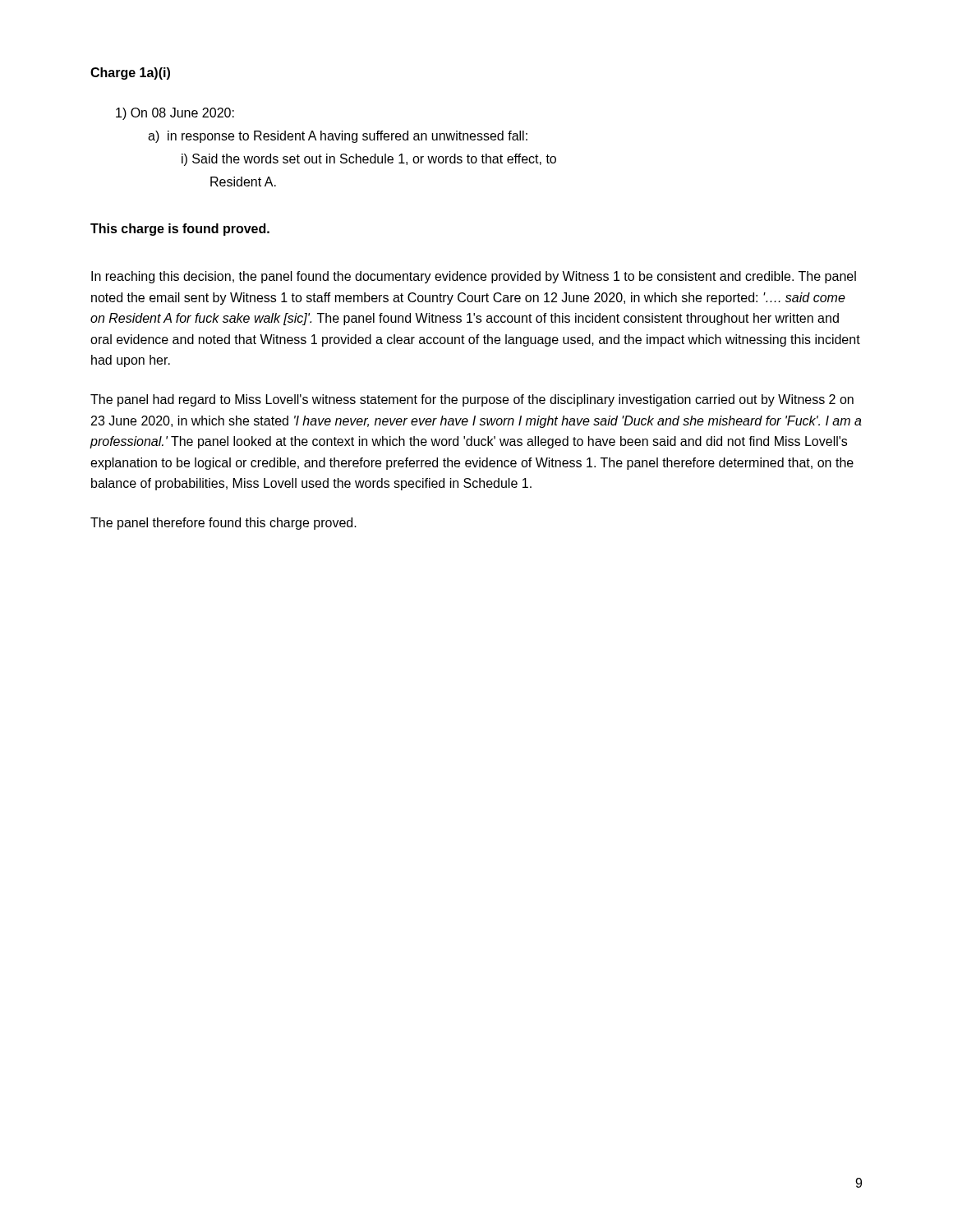The width and height of the screenshot is (953, 1232).
Task: Point to "Charge 1a)(i)"
Action: tap(131, 73)
